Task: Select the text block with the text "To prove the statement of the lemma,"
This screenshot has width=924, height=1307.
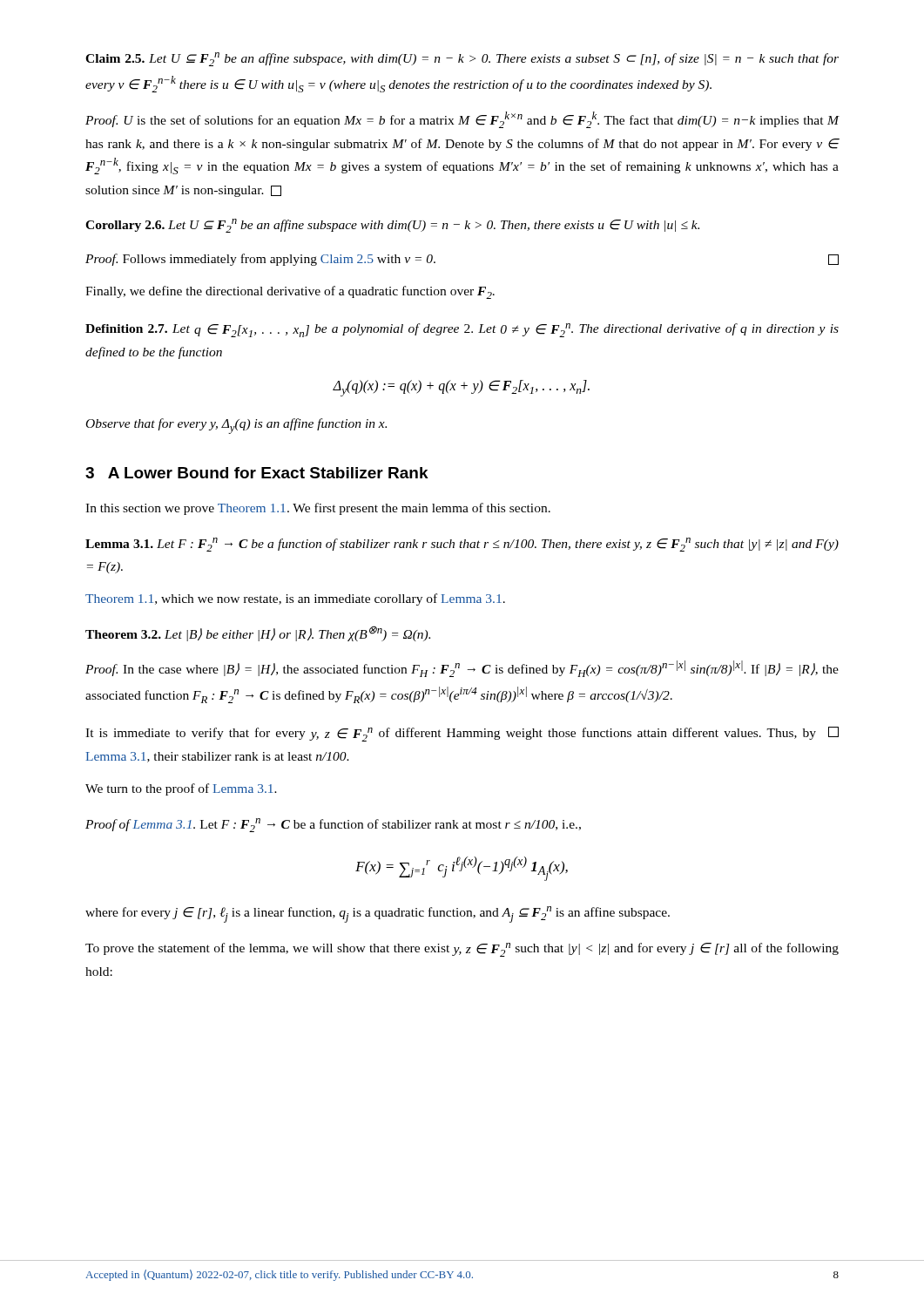Action: [x=462, y=958]
